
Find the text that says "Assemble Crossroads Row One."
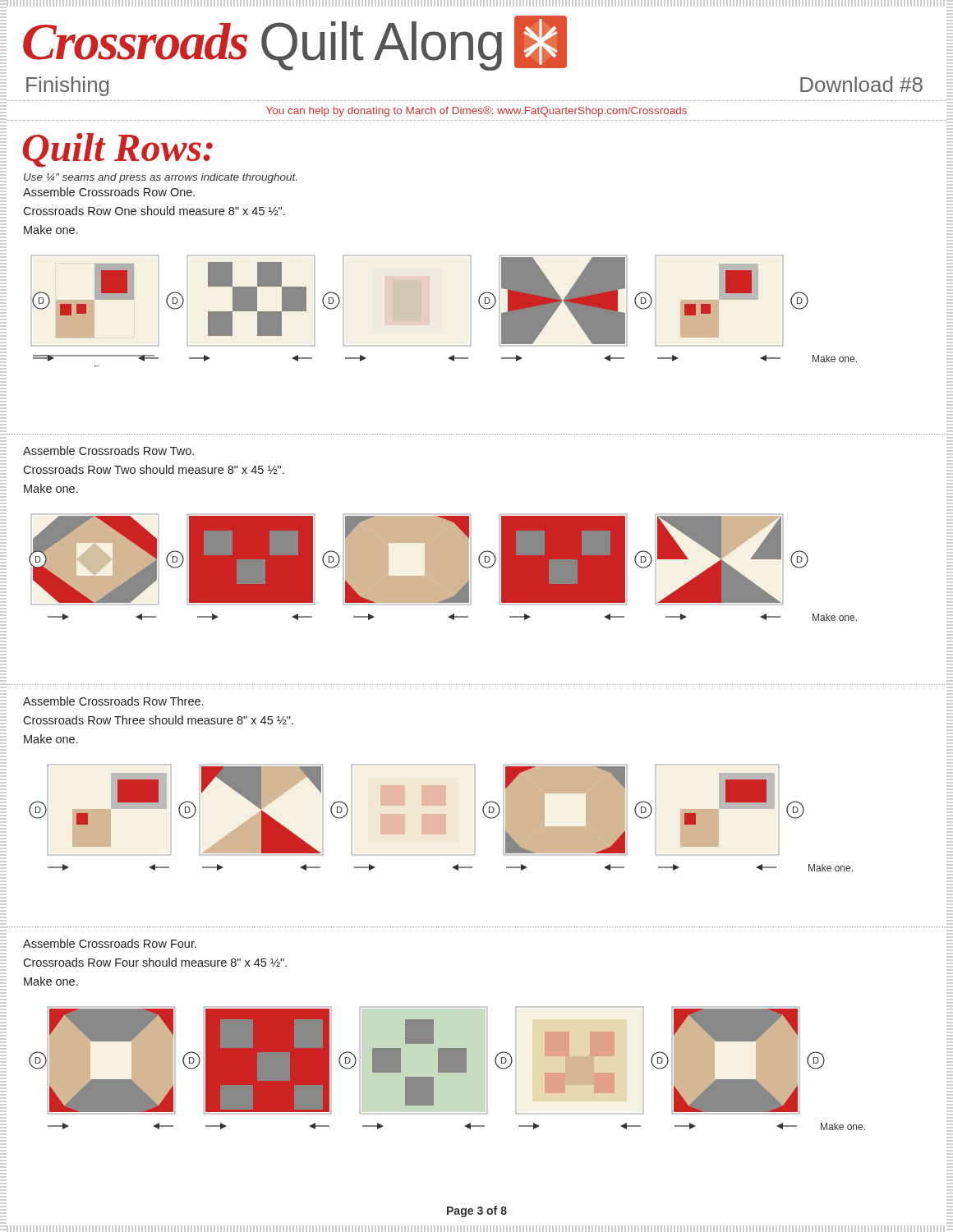tap(109, 192)
